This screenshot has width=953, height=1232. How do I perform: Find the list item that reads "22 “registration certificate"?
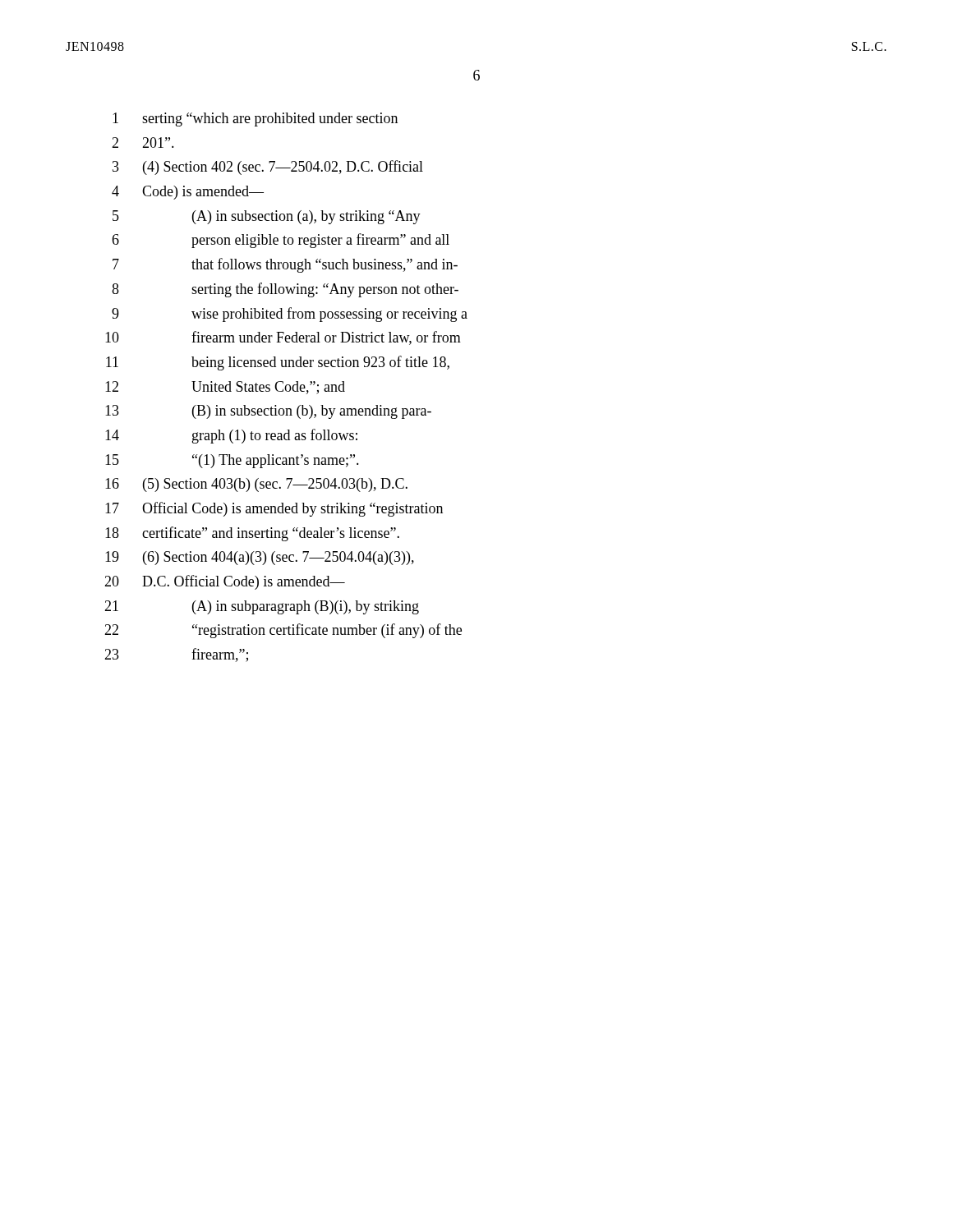pos(283,631)
